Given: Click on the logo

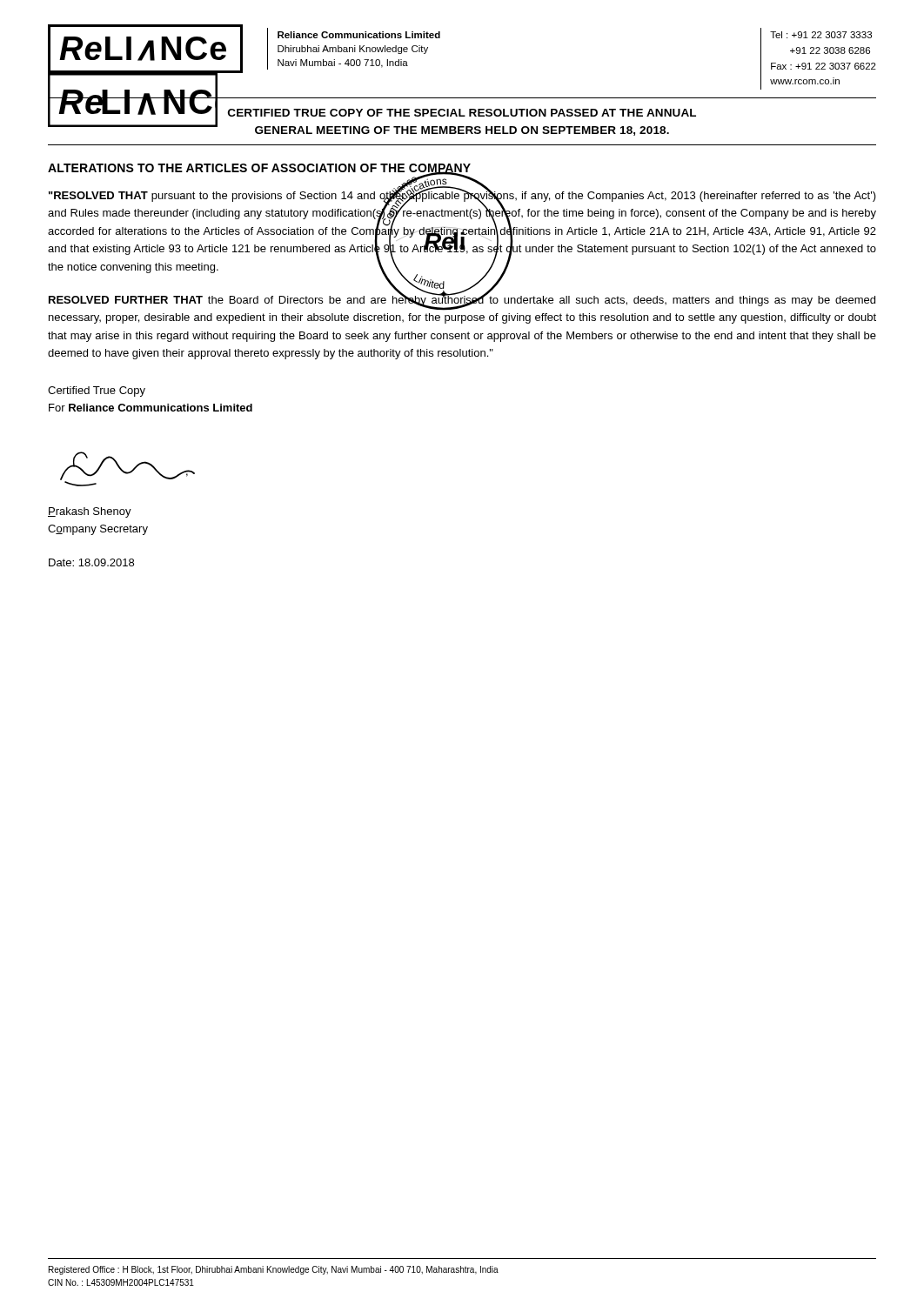Looking at the screenshot, I should click(x=145, y=76).
